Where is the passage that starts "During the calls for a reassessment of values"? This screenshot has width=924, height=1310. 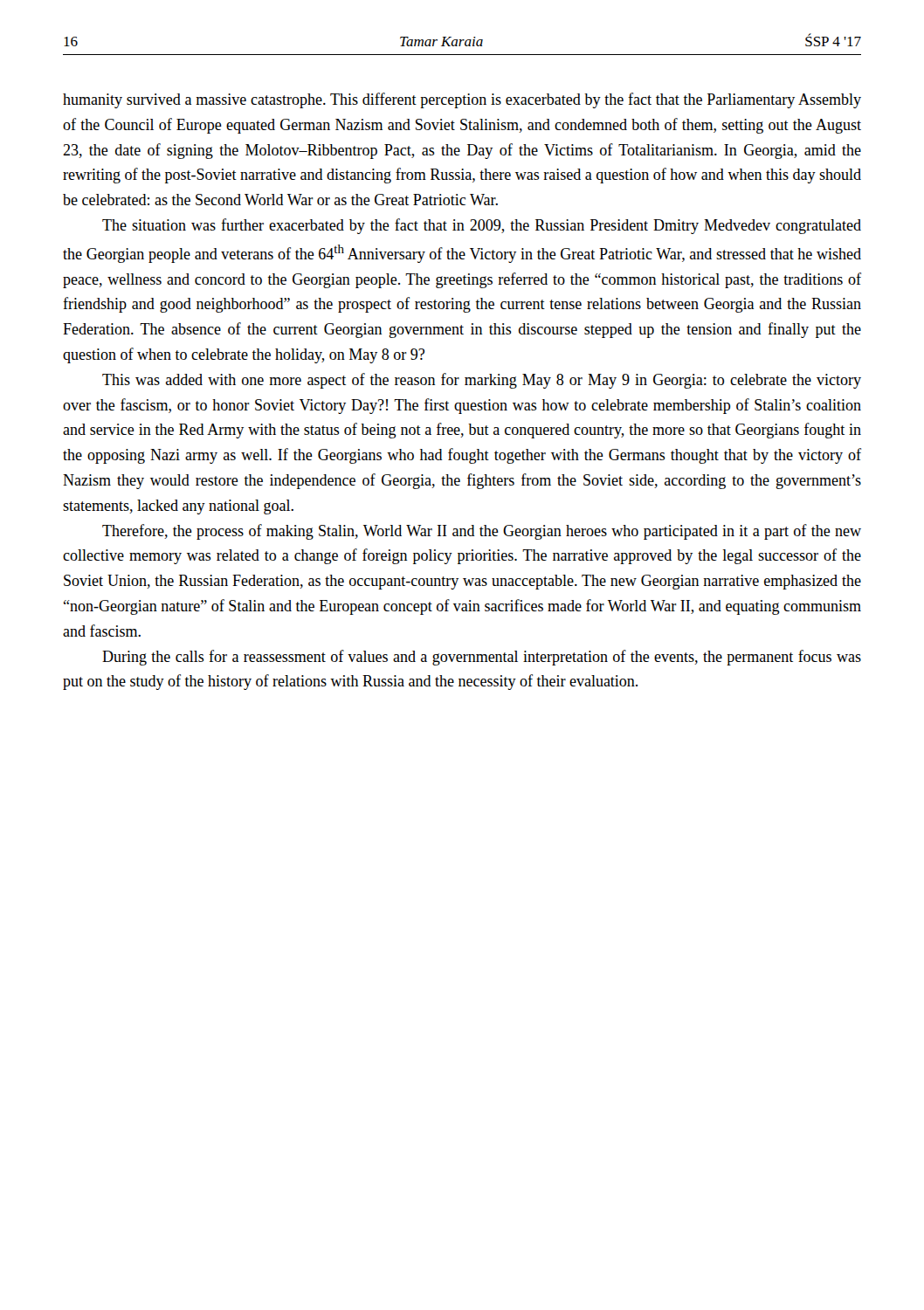coord(462,669)
